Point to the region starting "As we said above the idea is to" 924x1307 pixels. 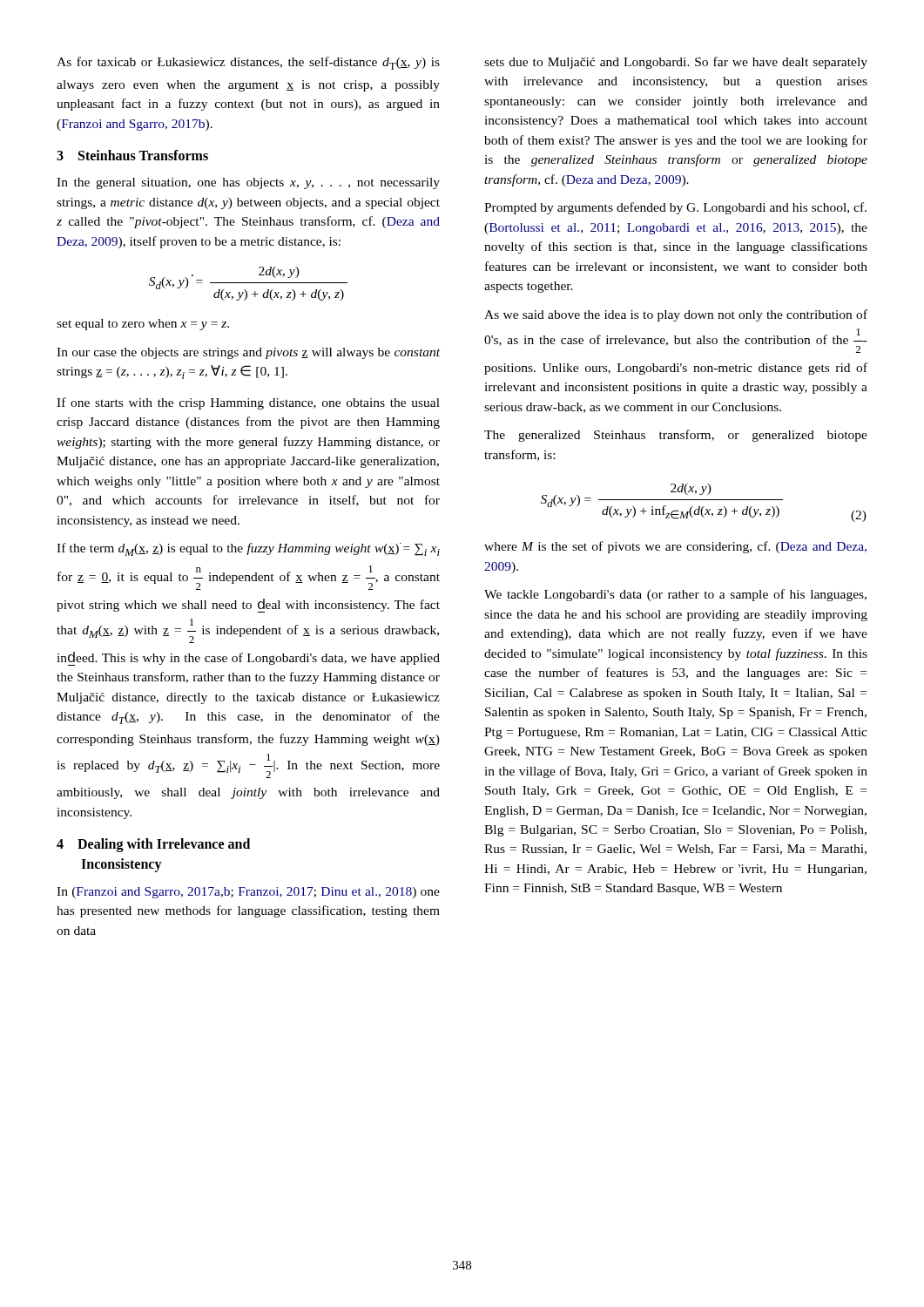pos(676,360)
